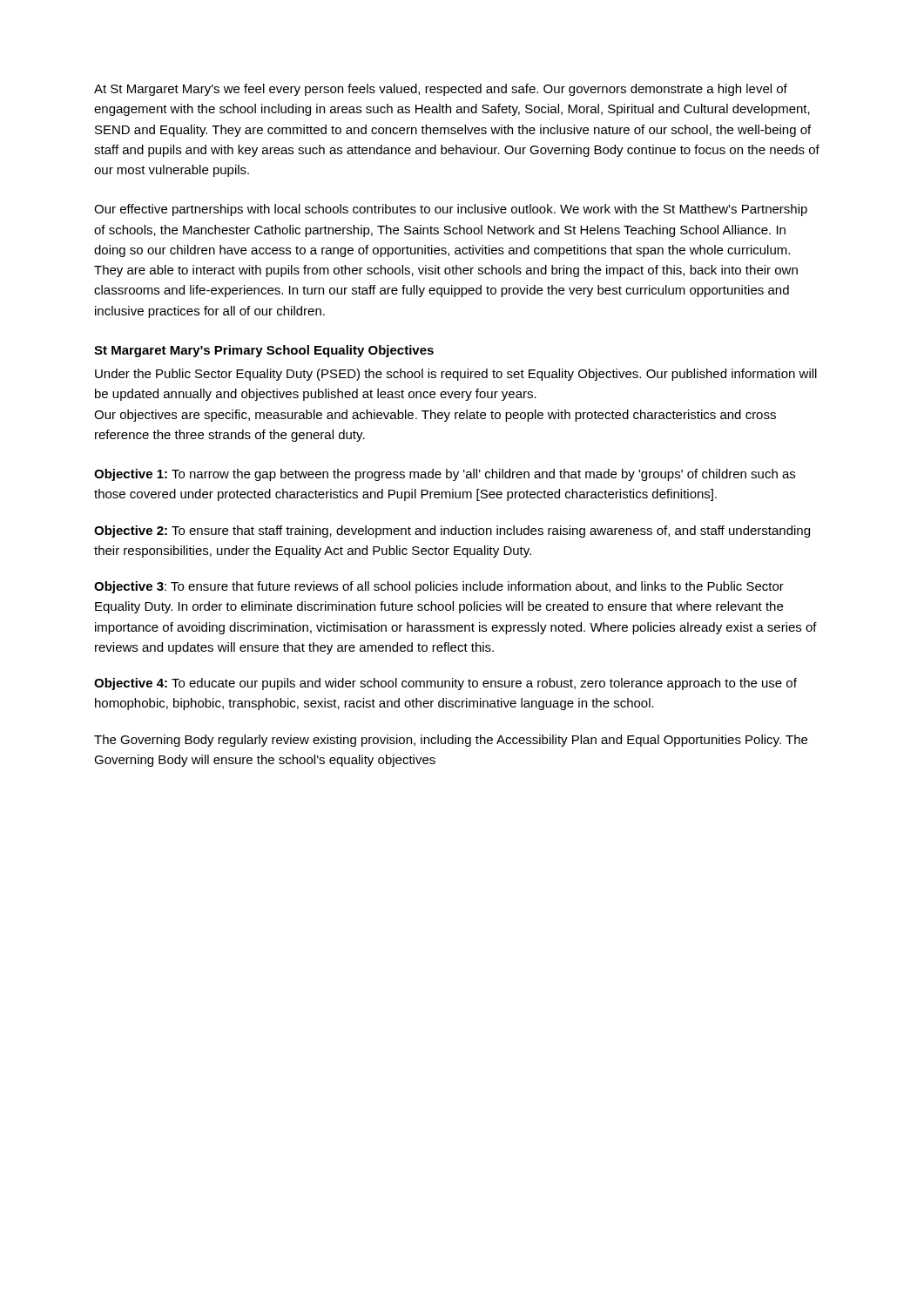Locate the block of text that opens with "Objective 2: To ensure that"
The image size is (924, 1307).
452,540
